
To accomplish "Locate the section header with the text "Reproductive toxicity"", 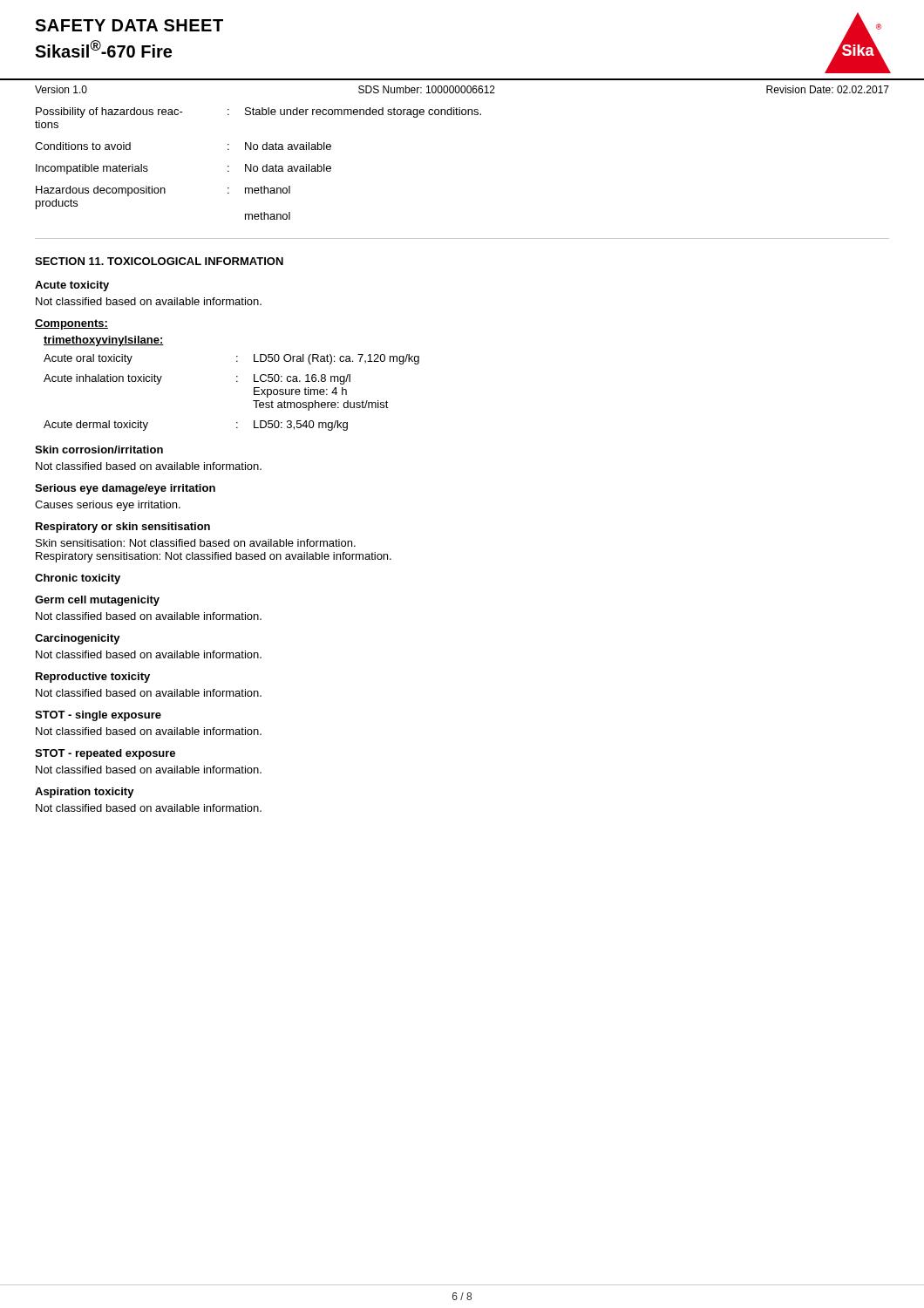I will pyautogui.click(x=92, y=676).
